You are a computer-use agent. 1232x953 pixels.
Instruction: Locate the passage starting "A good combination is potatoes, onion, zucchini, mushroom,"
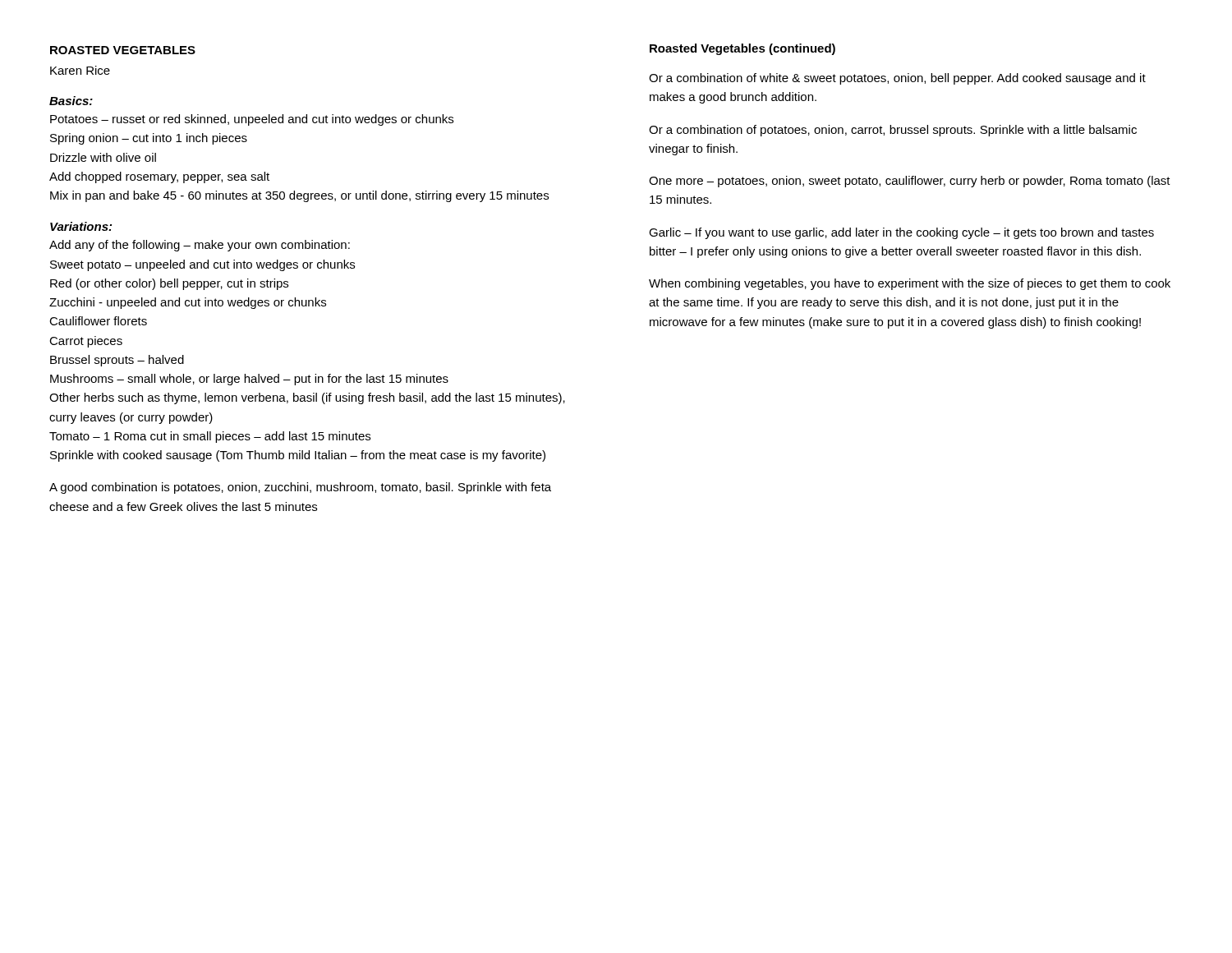[x=312, y=497]
